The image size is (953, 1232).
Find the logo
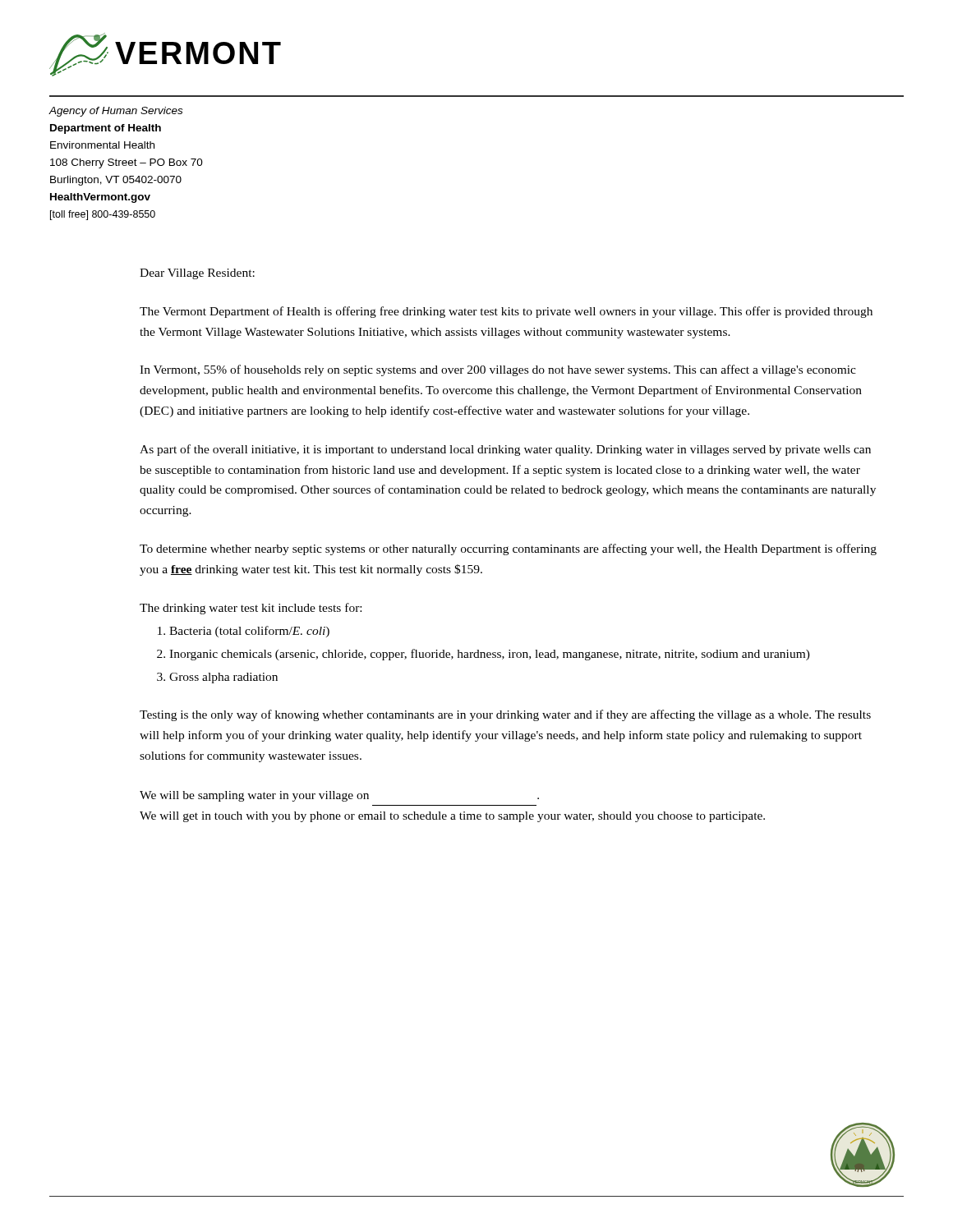tap(476, 53)
